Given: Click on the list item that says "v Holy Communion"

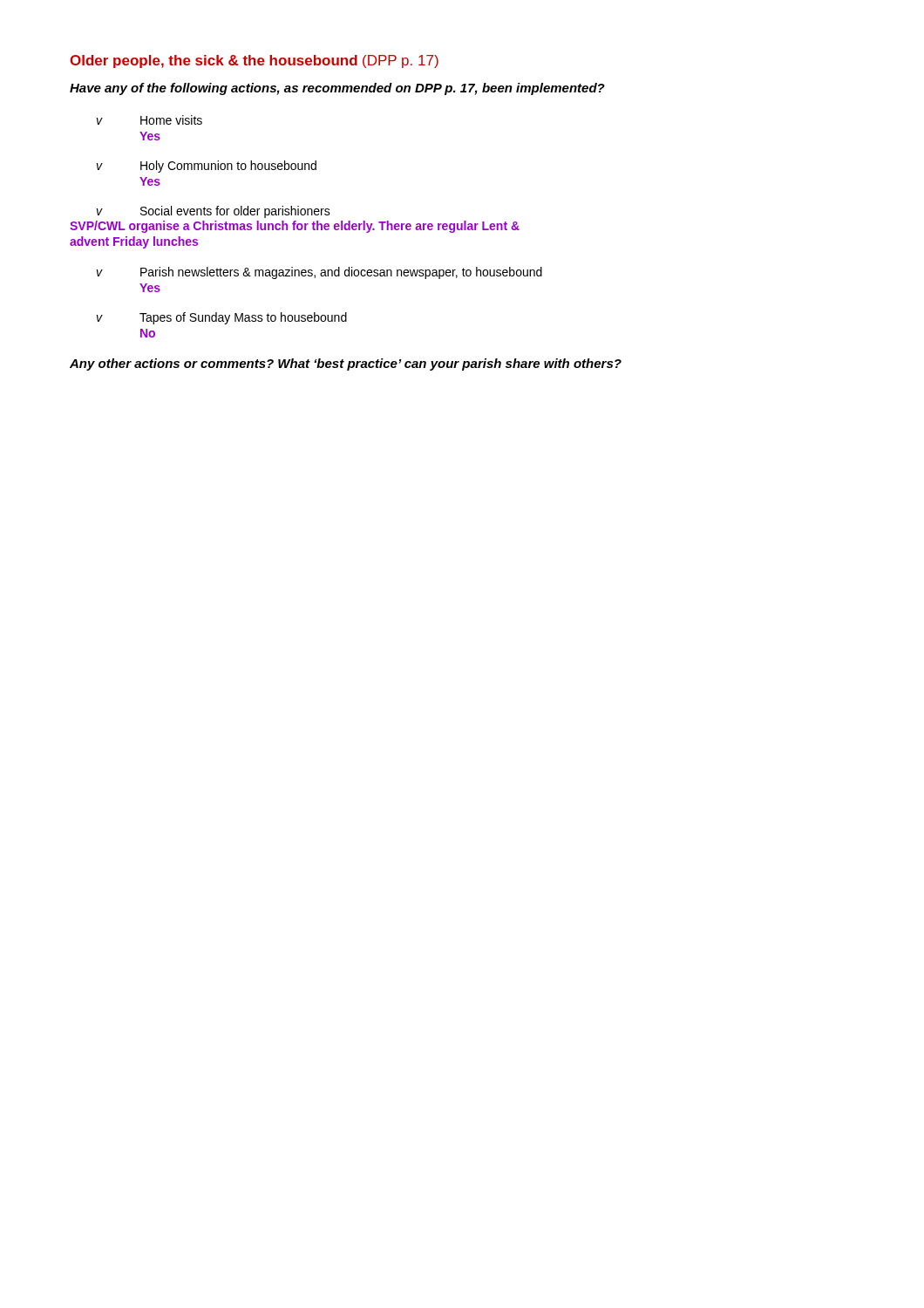Looking at the screenshot, I should tap(207, 167).
